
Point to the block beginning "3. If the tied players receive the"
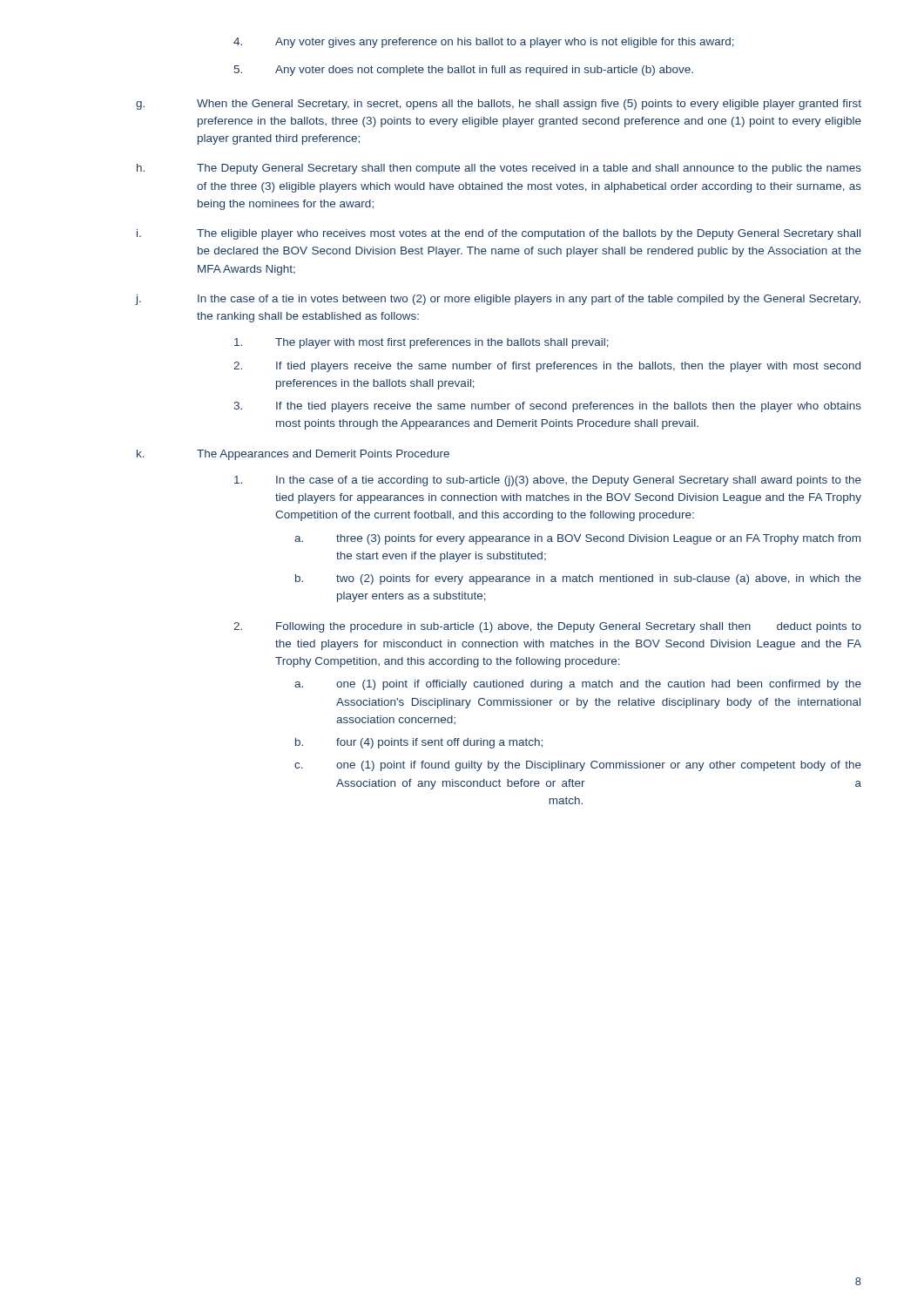pyautogui.click(x=547, y=415)
